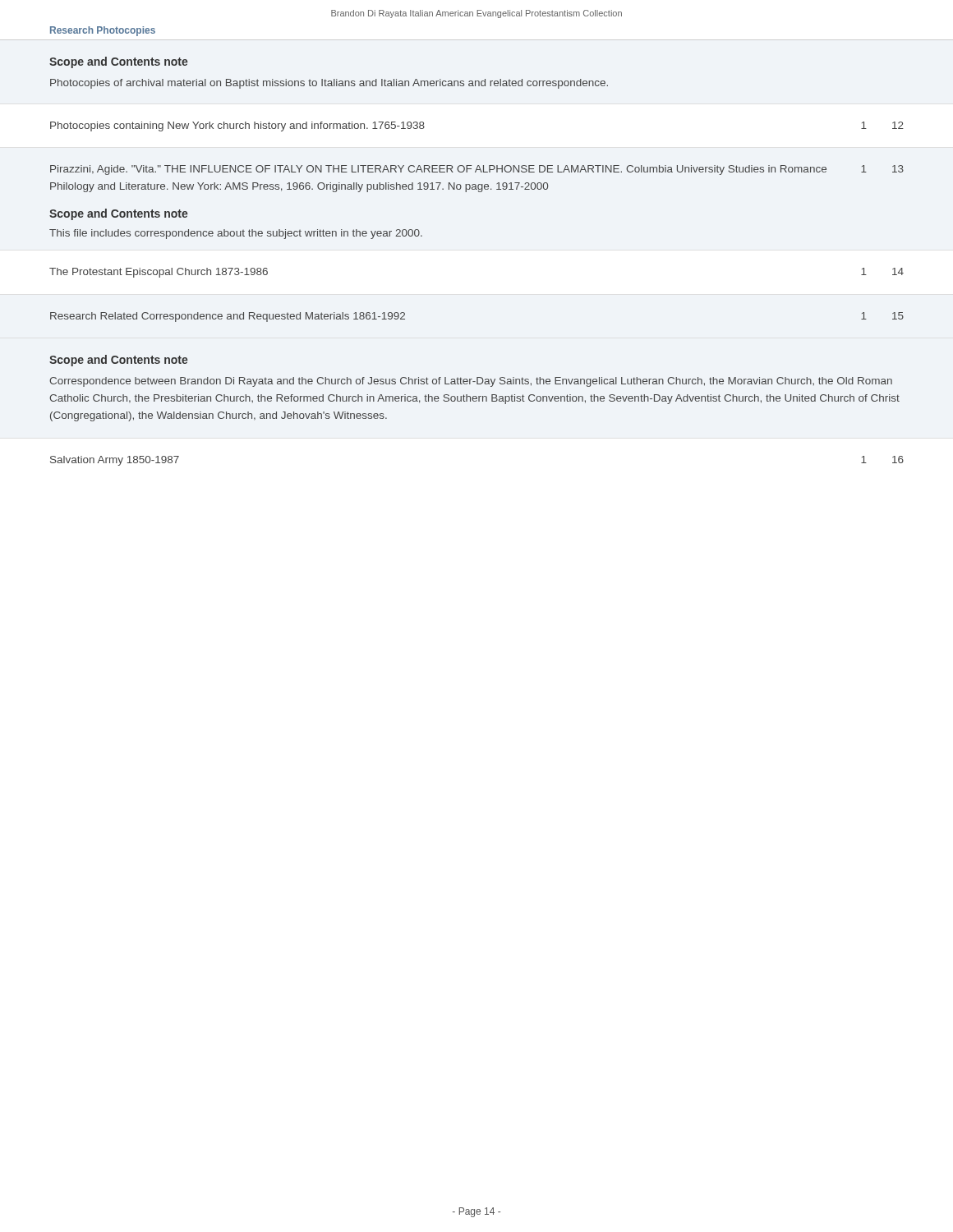Find the text block with the text "Pirazzini, Agide. "Vita.""

point(438,178)
